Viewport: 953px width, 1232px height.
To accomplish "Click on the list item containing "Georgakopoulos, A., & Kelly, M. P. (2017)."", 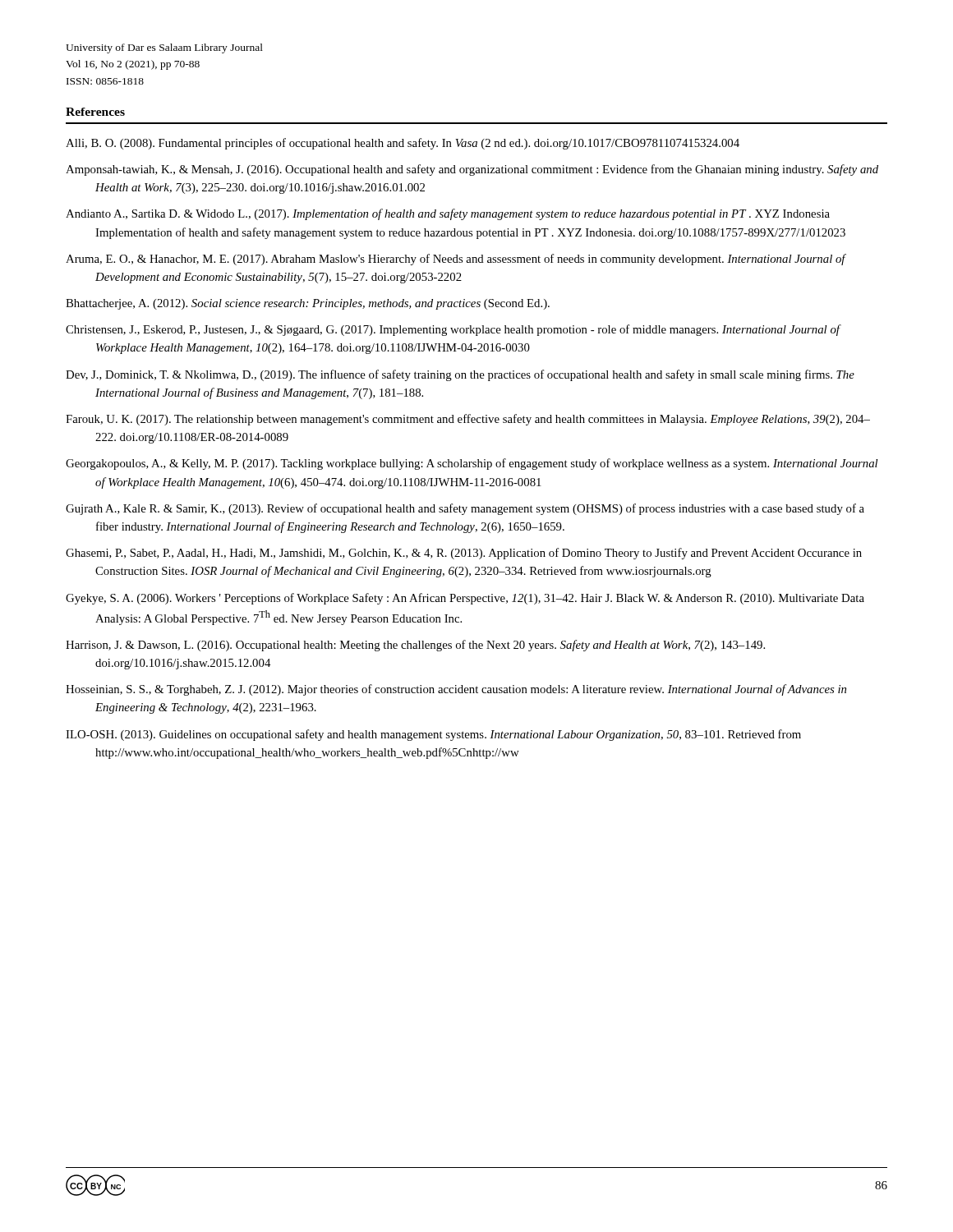I will (x=472, y=473).
